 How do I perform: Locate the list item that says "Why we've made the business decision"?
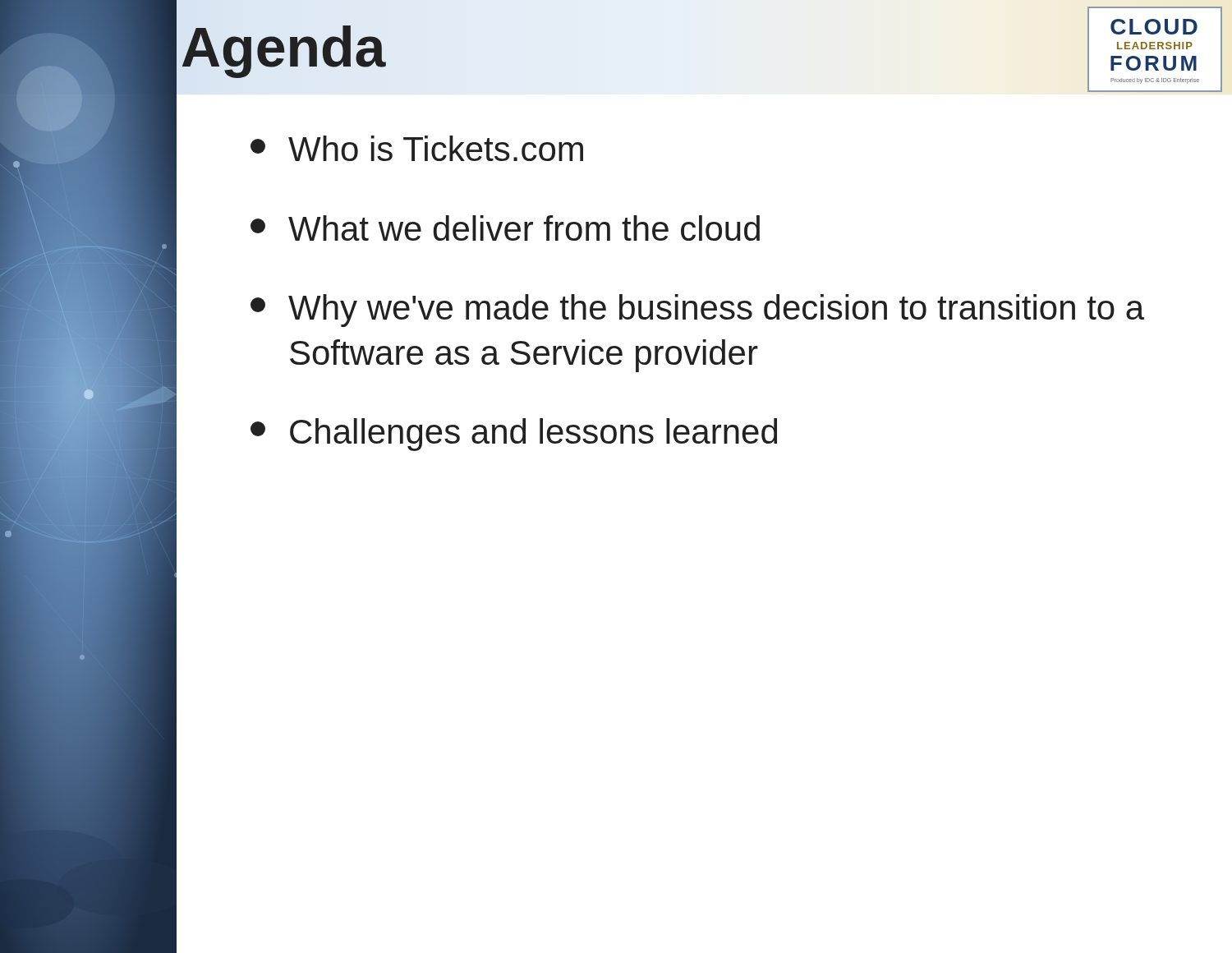[717, 331]
